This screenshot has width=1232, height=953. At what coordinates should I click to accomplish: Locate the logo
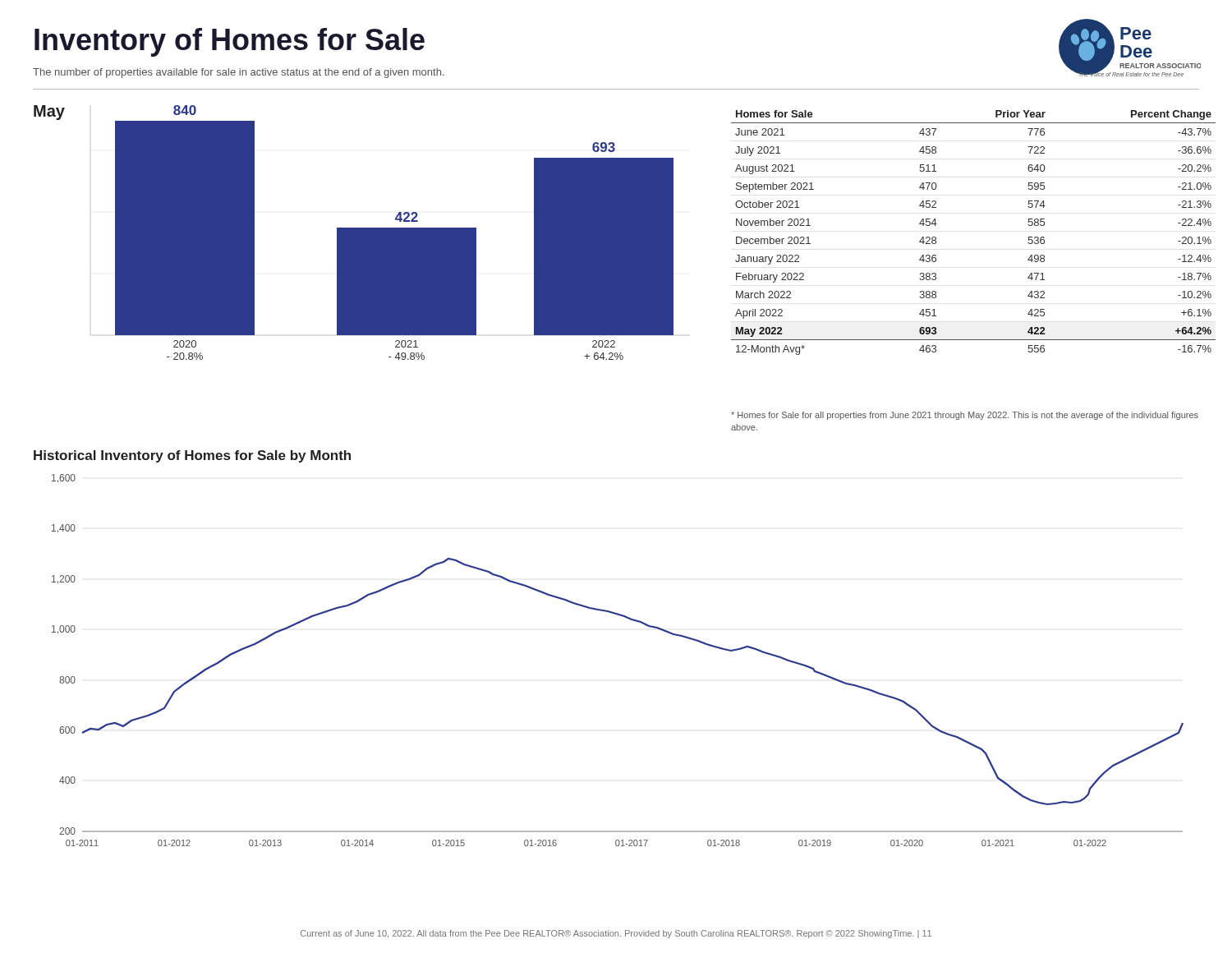pyautogui.click(x=1129, y=47)
